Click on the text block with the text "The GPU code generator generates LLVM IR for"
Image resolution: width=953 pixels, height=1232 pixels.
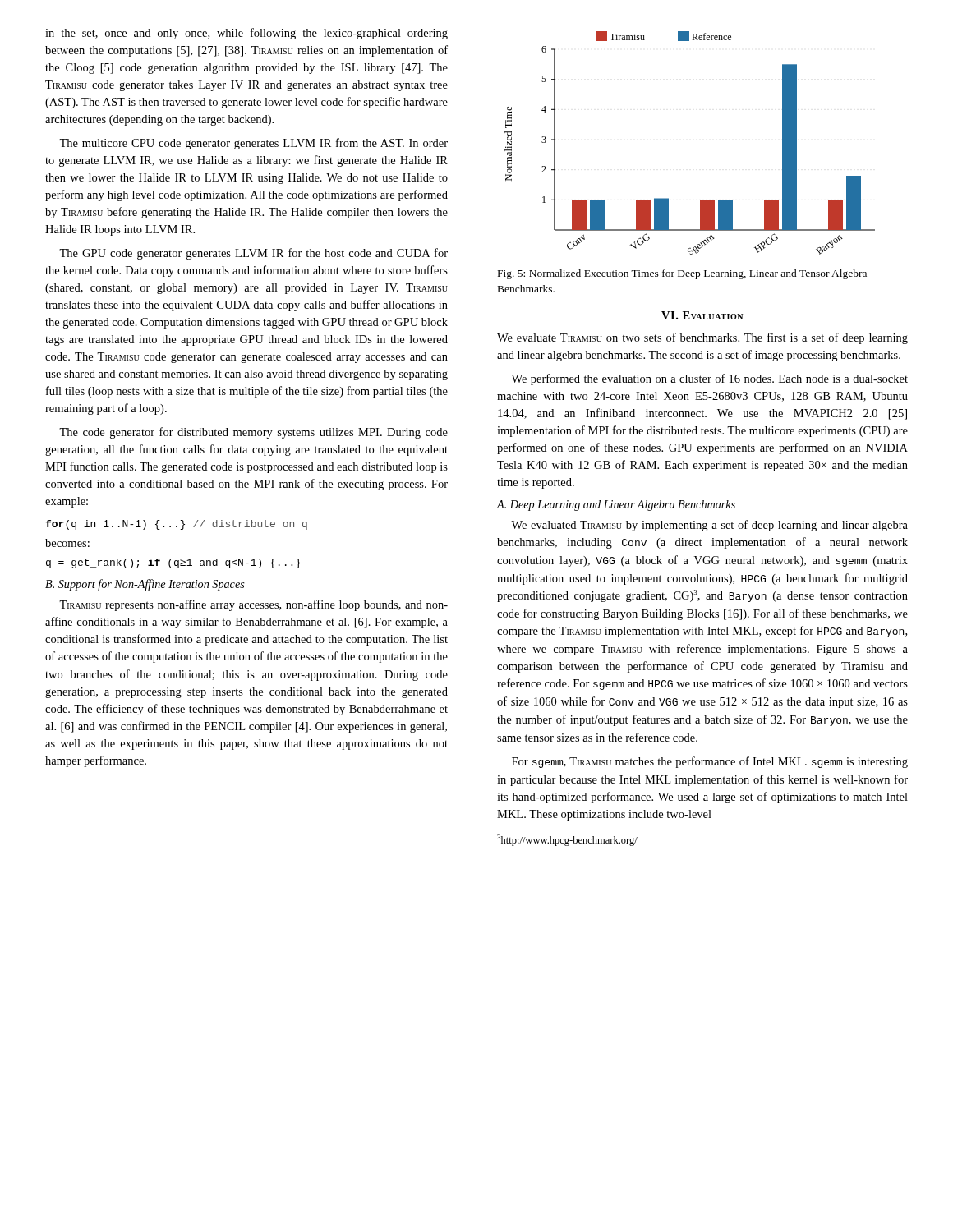point(246,331)
